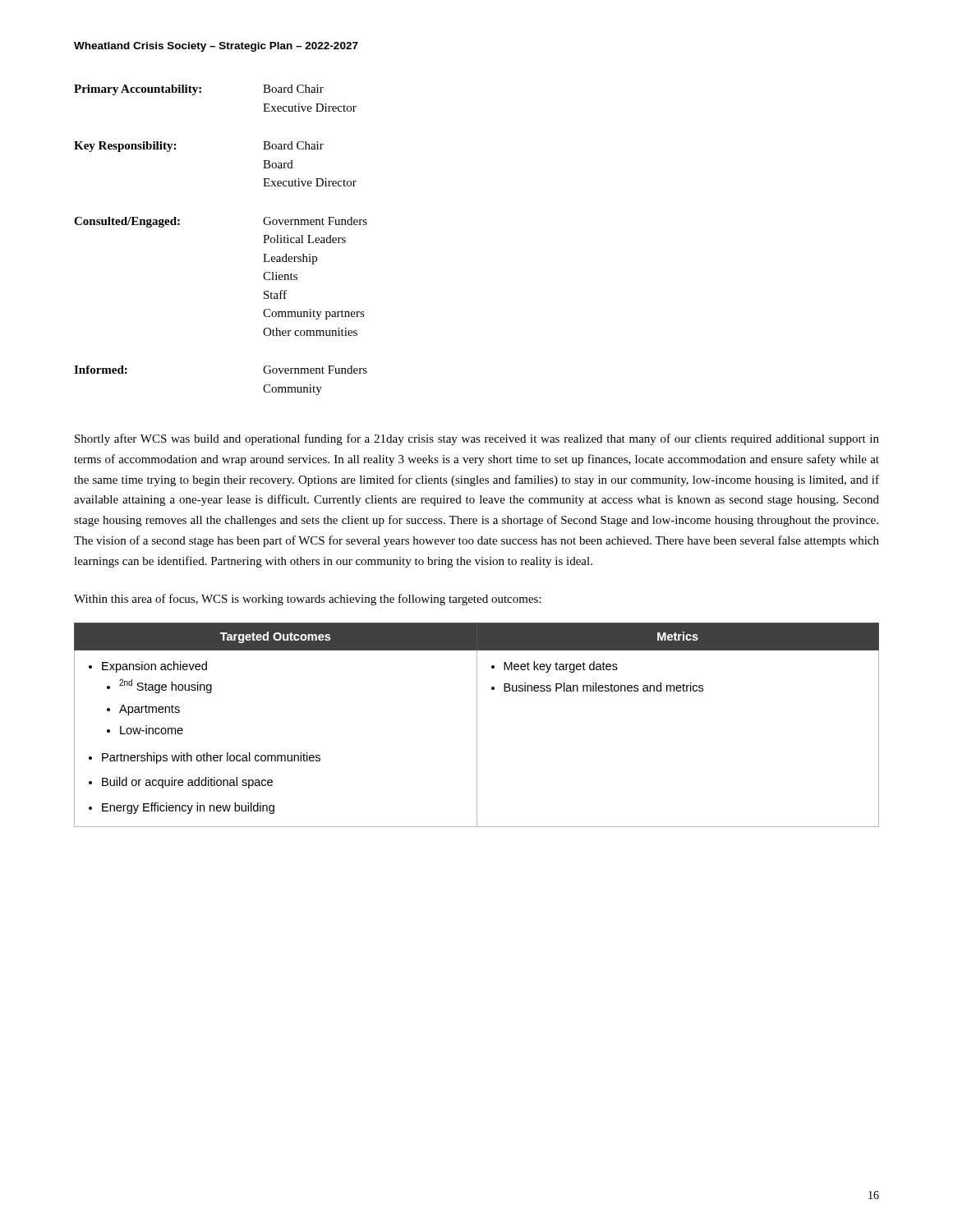Click on the table containing "Board Chair Board"
953x1232 pixels.
pyautogui.click(x=476, y=239)
